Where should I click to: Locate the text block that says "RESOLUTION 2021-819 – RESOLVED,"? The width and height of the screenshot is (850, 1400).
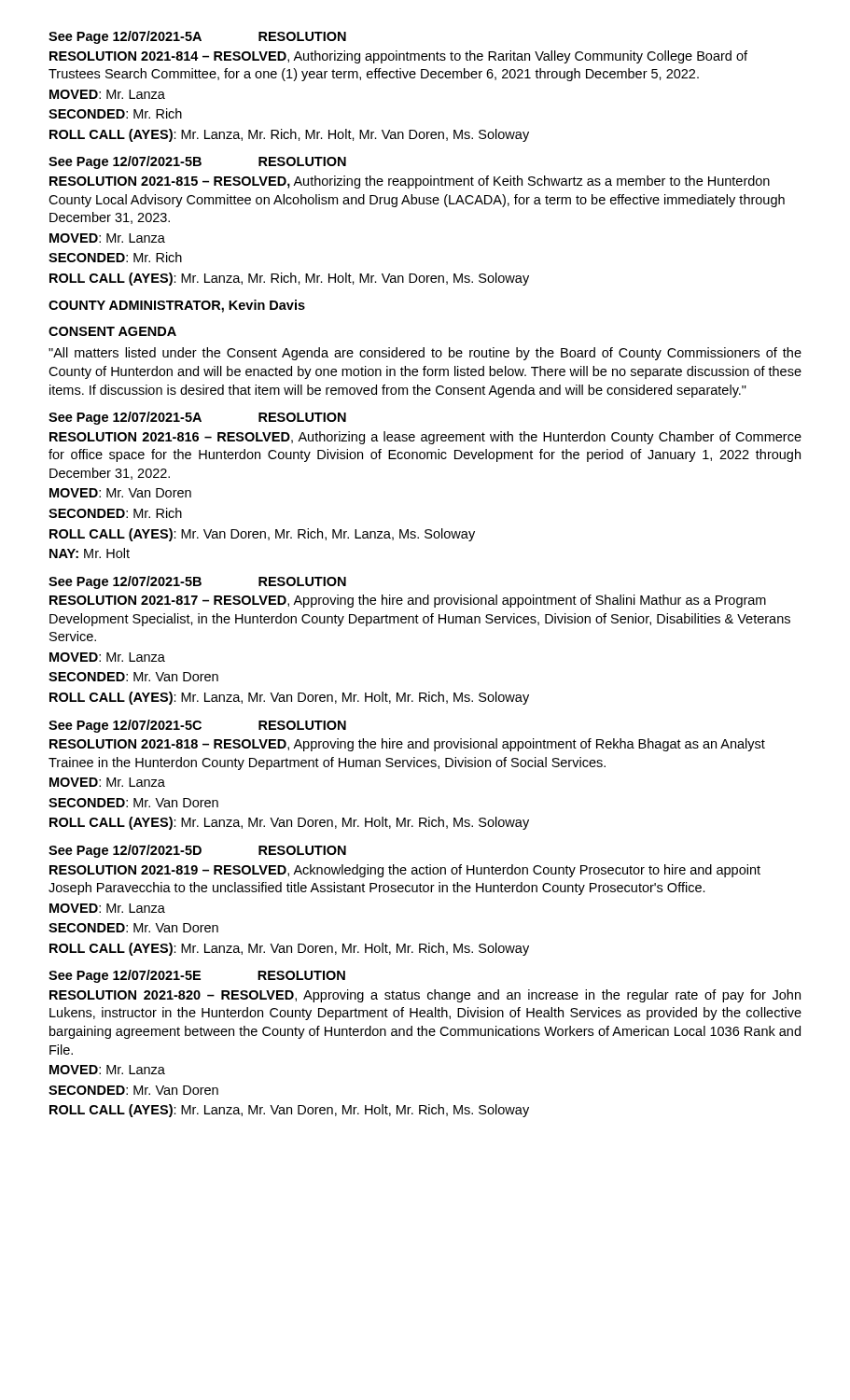click(405, 871)
